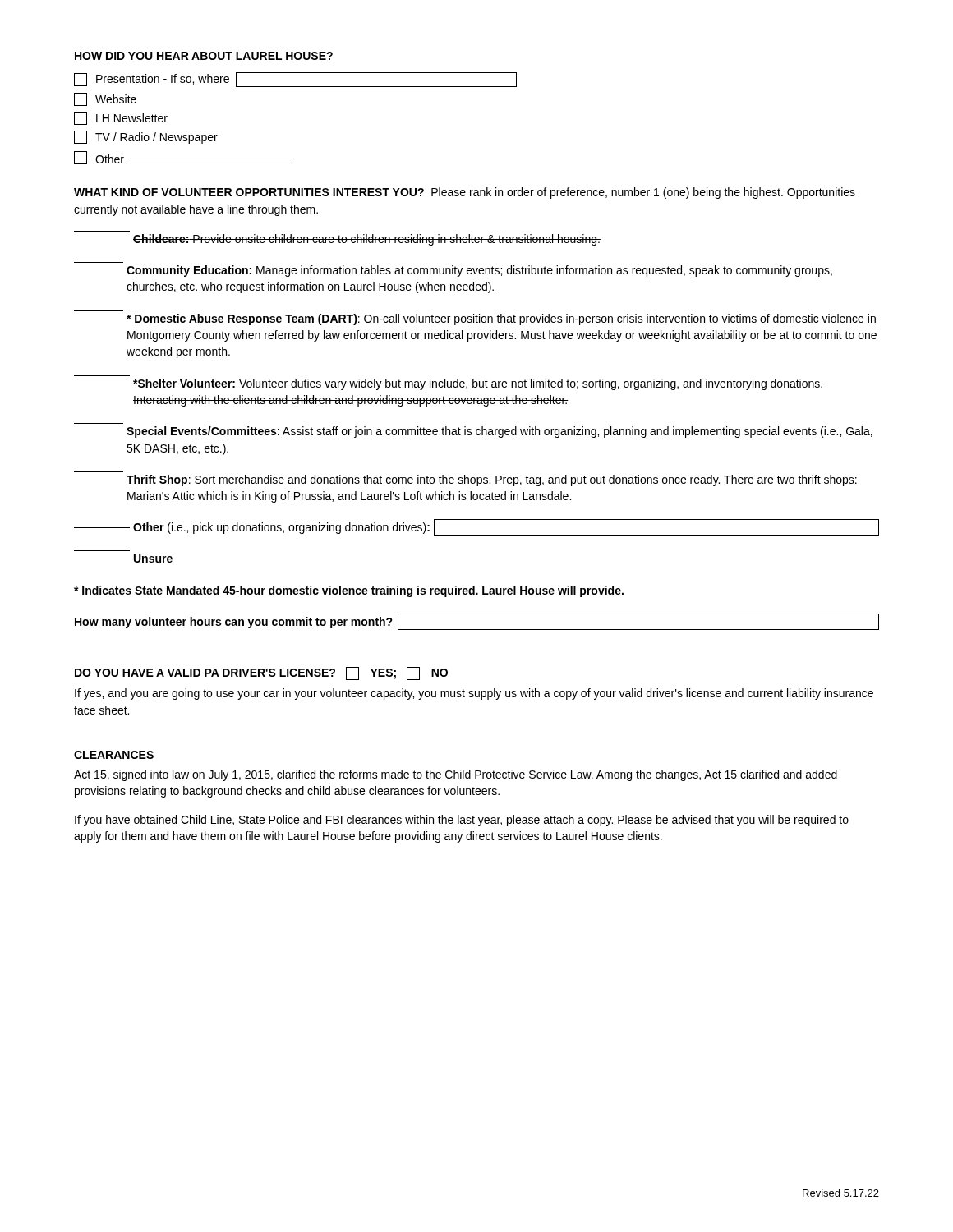
Task: Locate the text starting "Act 15, signed into law on July"
Action: click(456, 783)
